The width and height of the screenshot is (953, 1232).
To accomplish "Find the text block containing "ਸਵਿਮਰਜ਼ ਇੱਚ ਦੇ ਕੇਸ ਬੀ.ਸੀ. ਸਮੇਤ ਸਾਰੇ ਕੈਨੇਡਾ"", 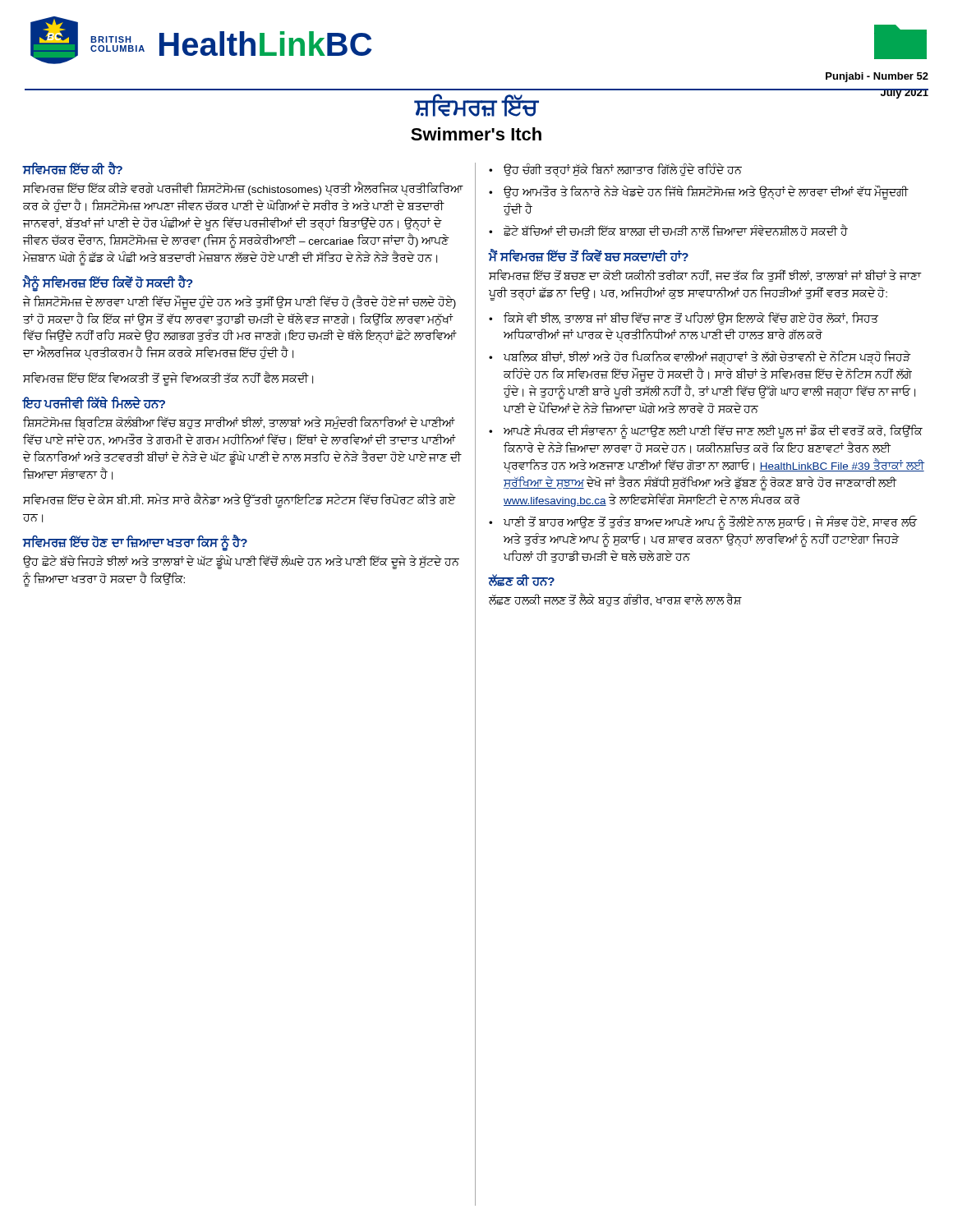I will point(239,509).
